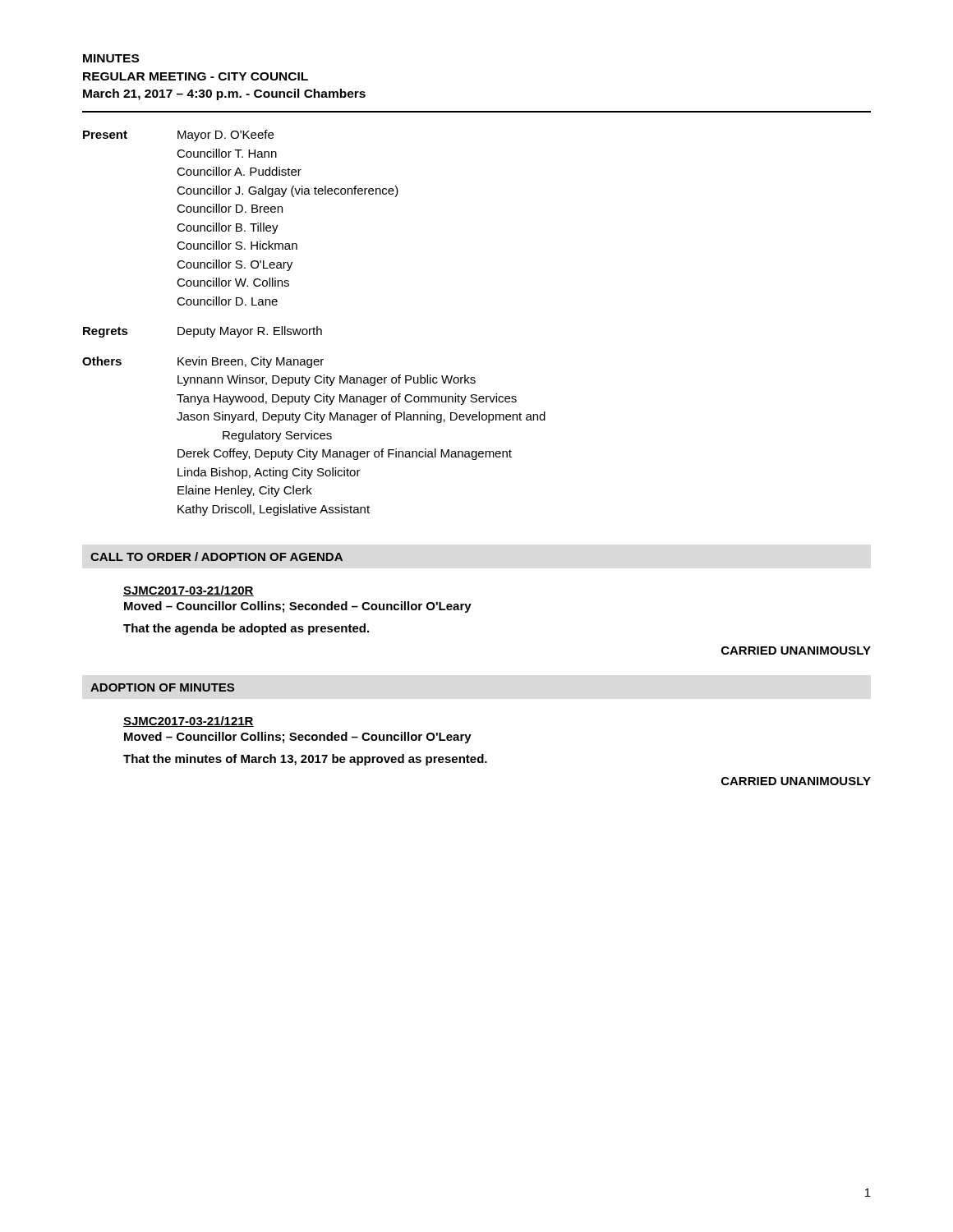Point to the element starting "MINUTES REGULAR MEETING - CITY"
This screenshot has width=953, height=1232.
coord(111,58)
